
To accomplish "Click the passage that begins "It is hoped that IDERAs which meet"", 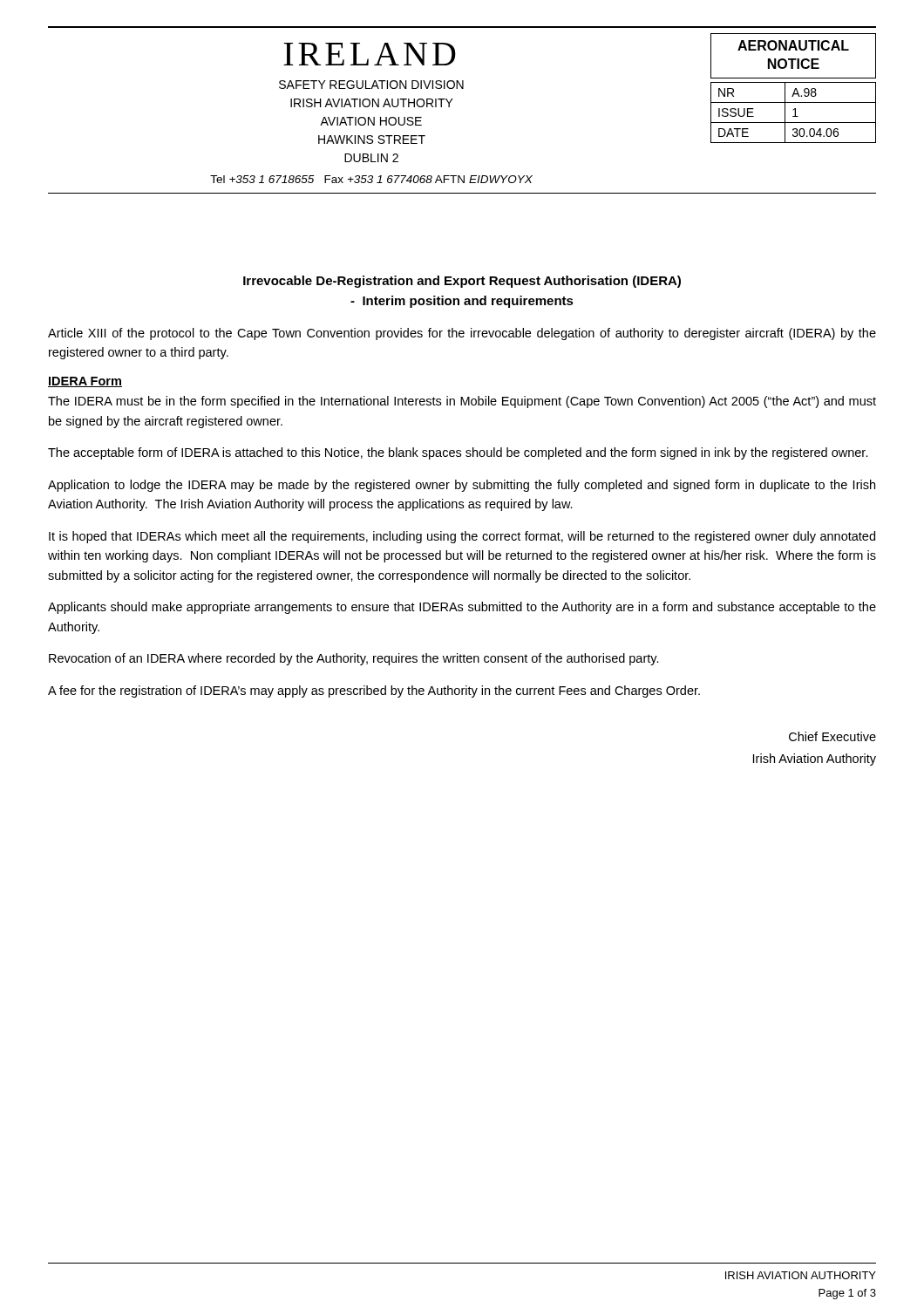I will pos(462,556).
